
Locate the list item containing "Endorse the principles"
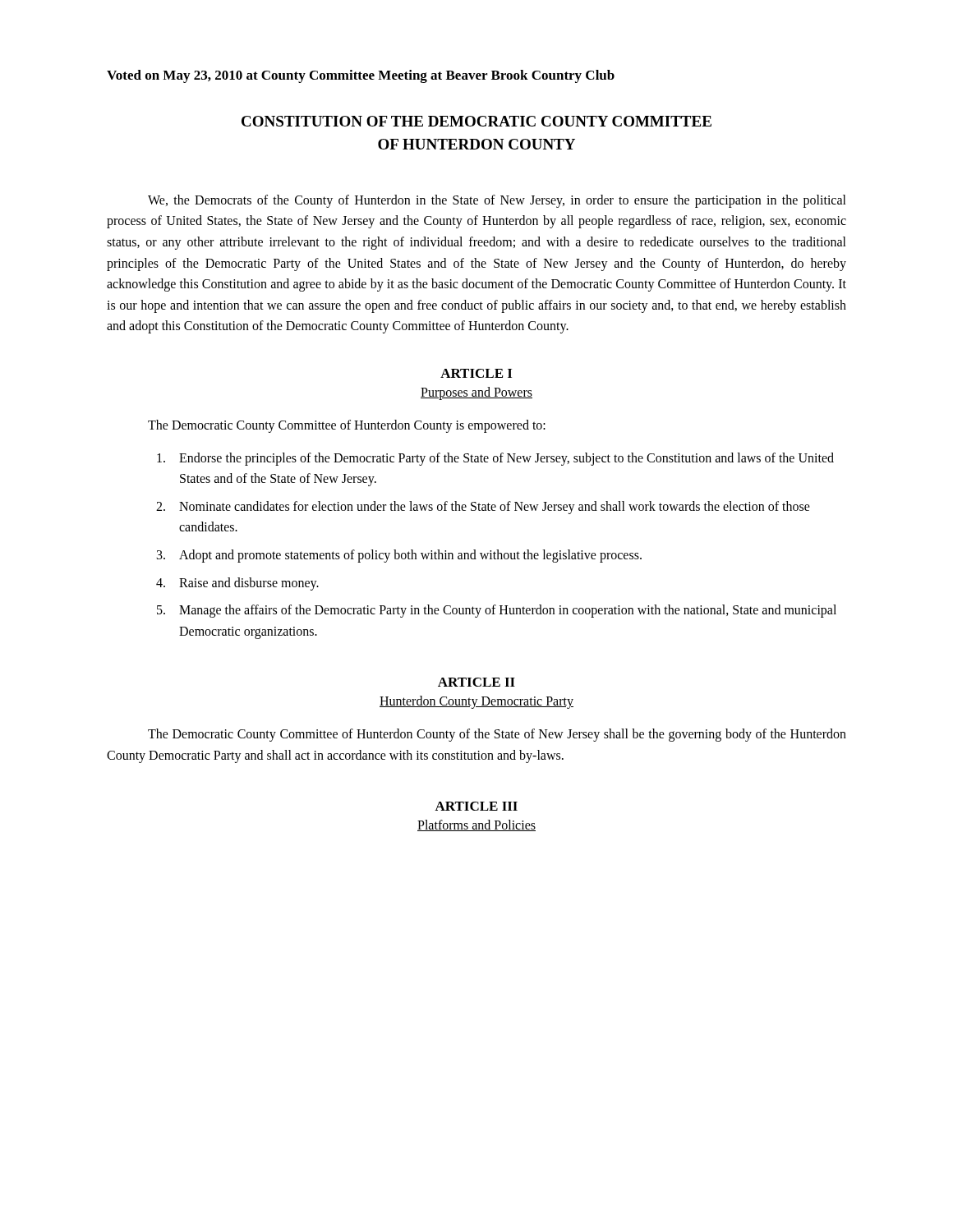501,468
